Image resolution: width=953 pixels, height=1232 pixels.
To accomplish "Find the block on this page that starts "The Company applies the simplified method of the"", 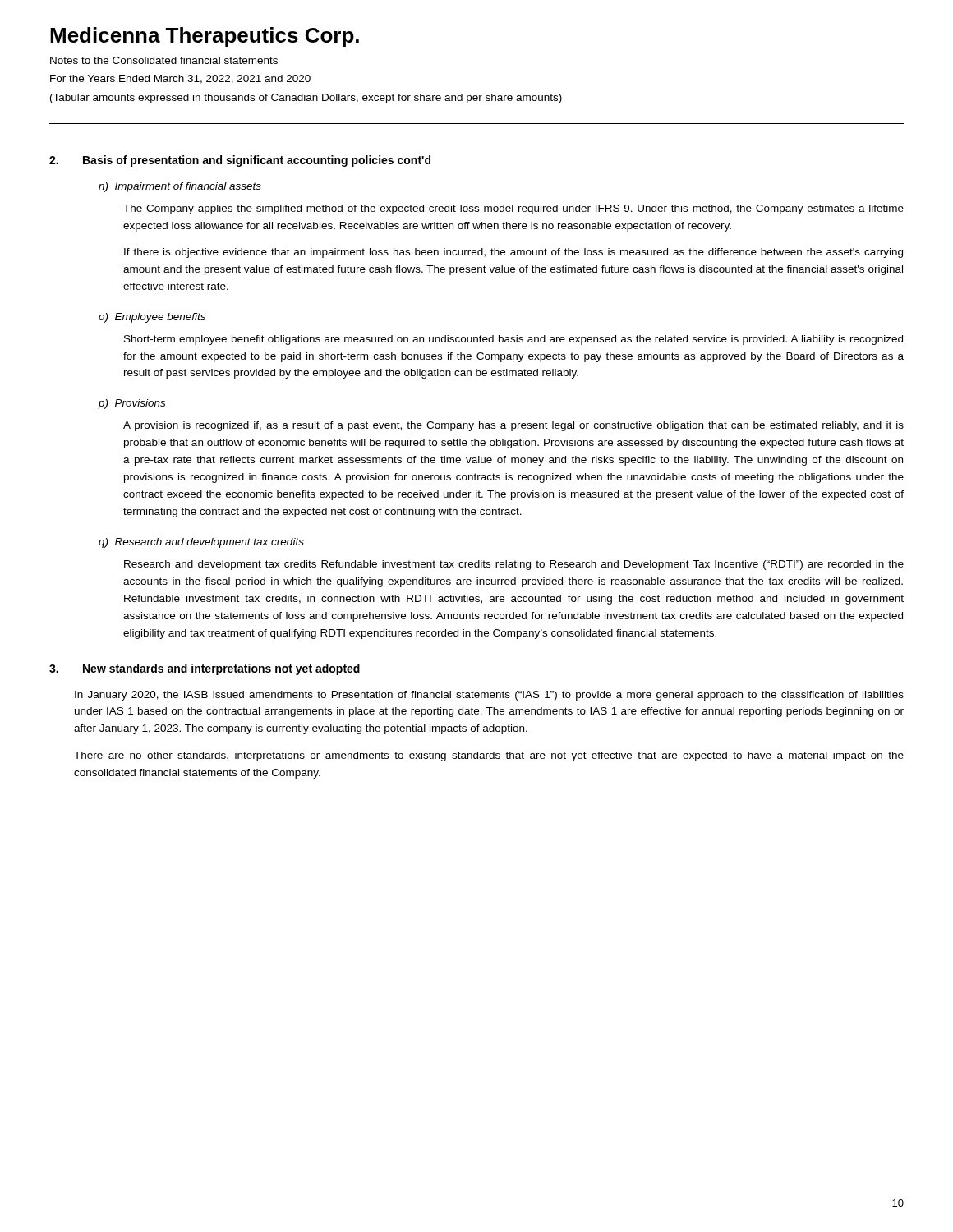I will click(x=513, y=217).
